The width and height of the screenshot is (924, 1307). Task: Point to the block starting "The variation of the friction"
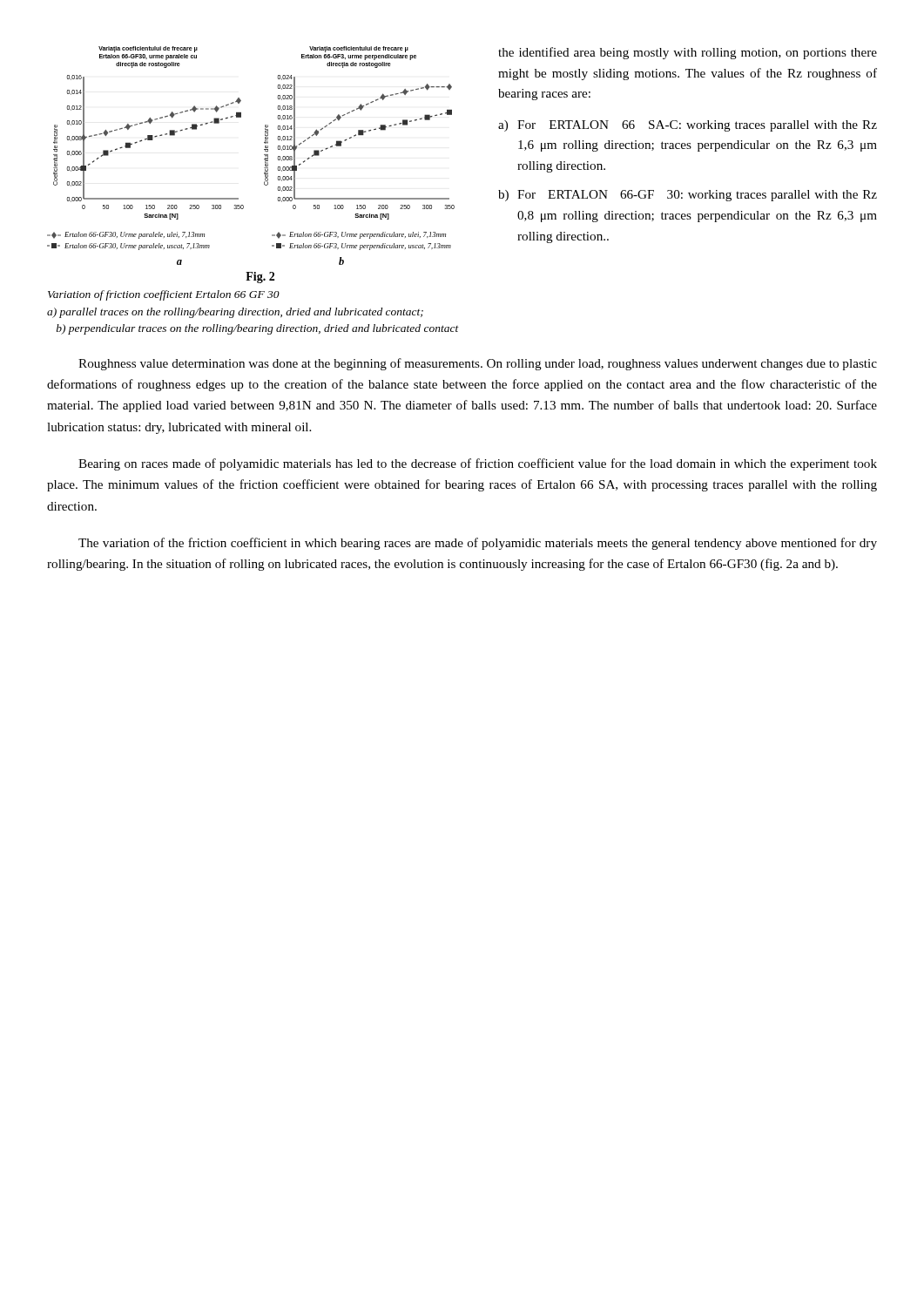click(x=462, y=553)
